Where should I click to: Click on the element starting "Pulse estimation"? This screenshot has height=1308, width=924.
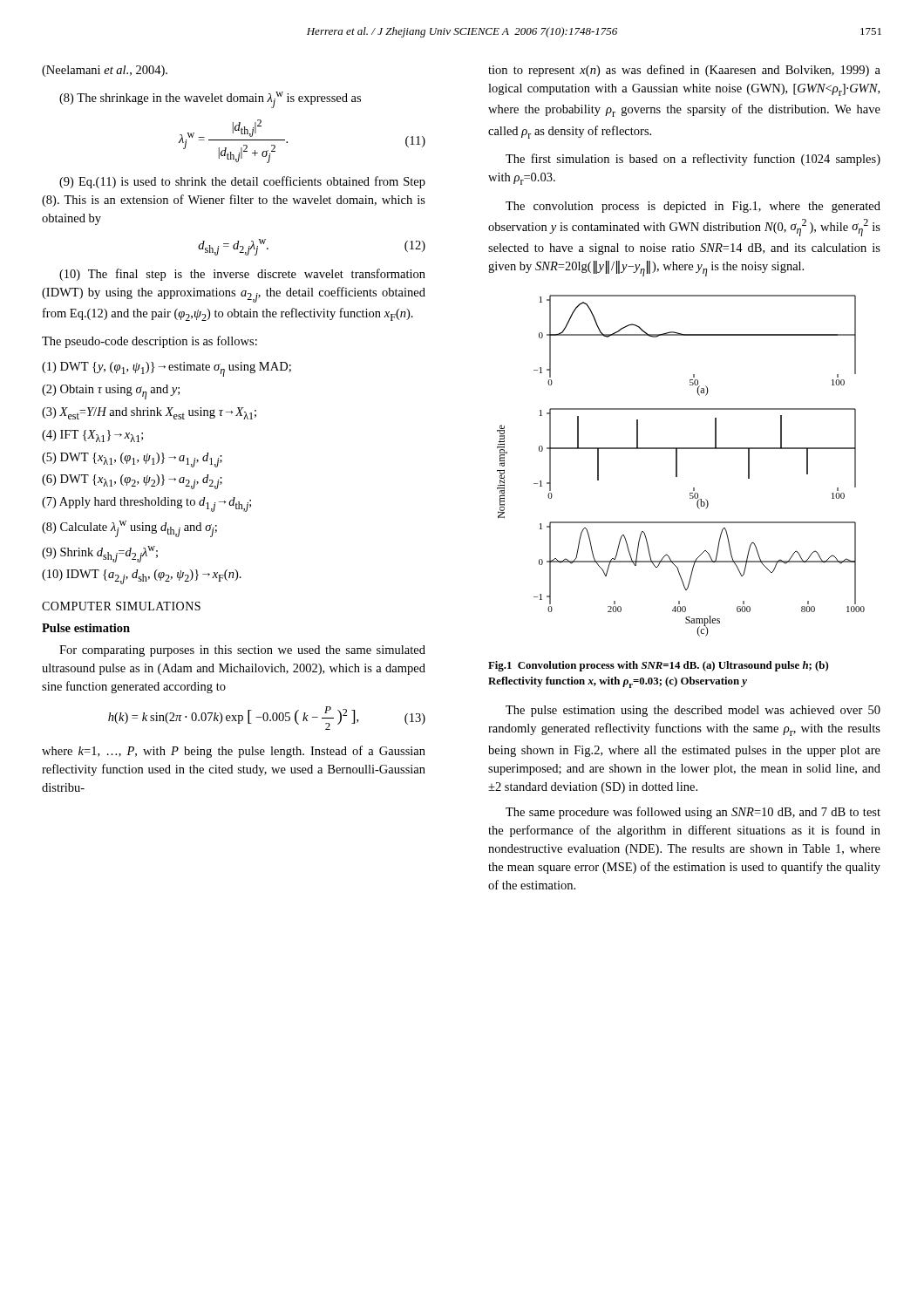coord(86,628)
